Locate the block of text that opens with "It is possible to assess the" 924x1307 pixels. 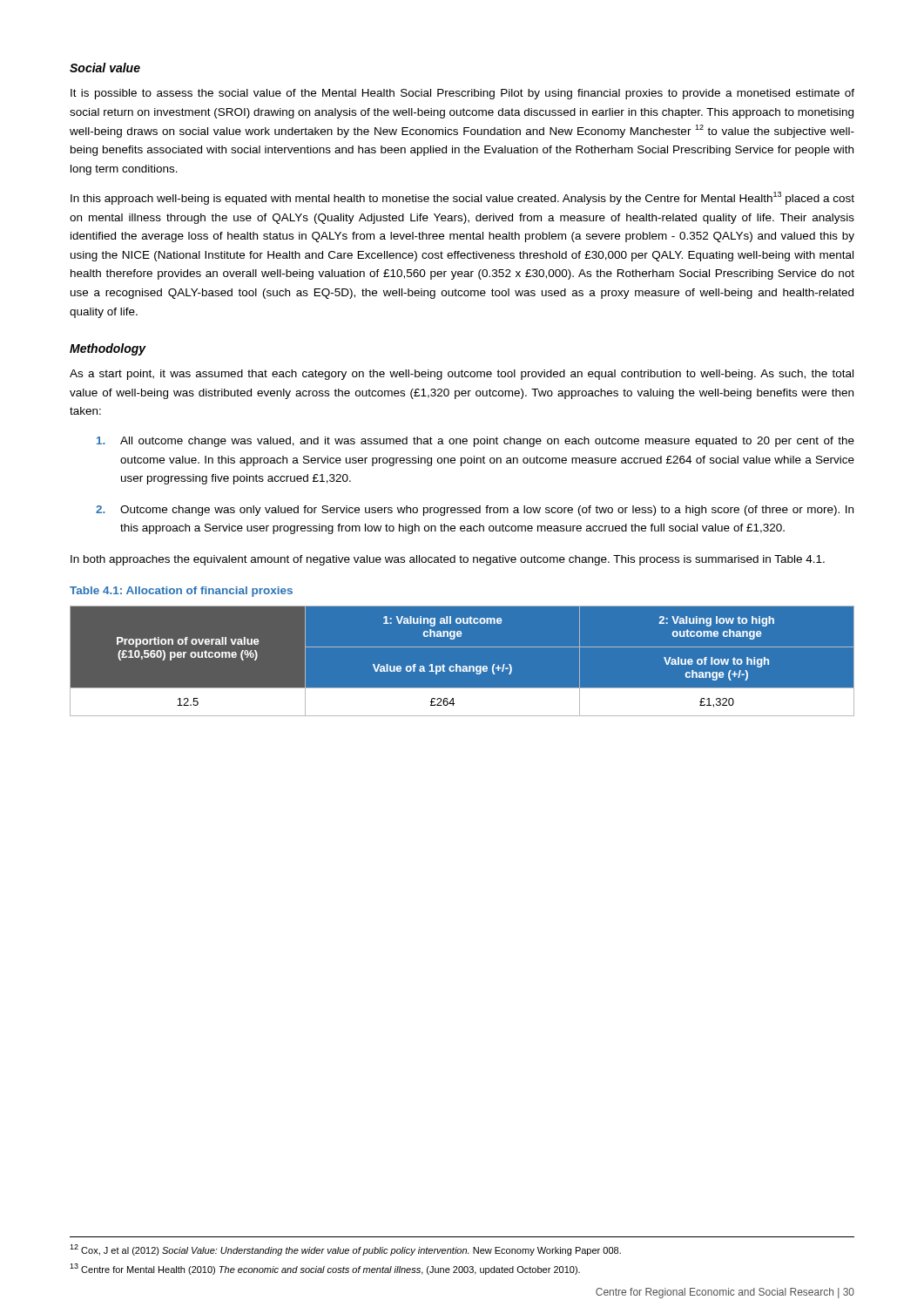point(462,131)
